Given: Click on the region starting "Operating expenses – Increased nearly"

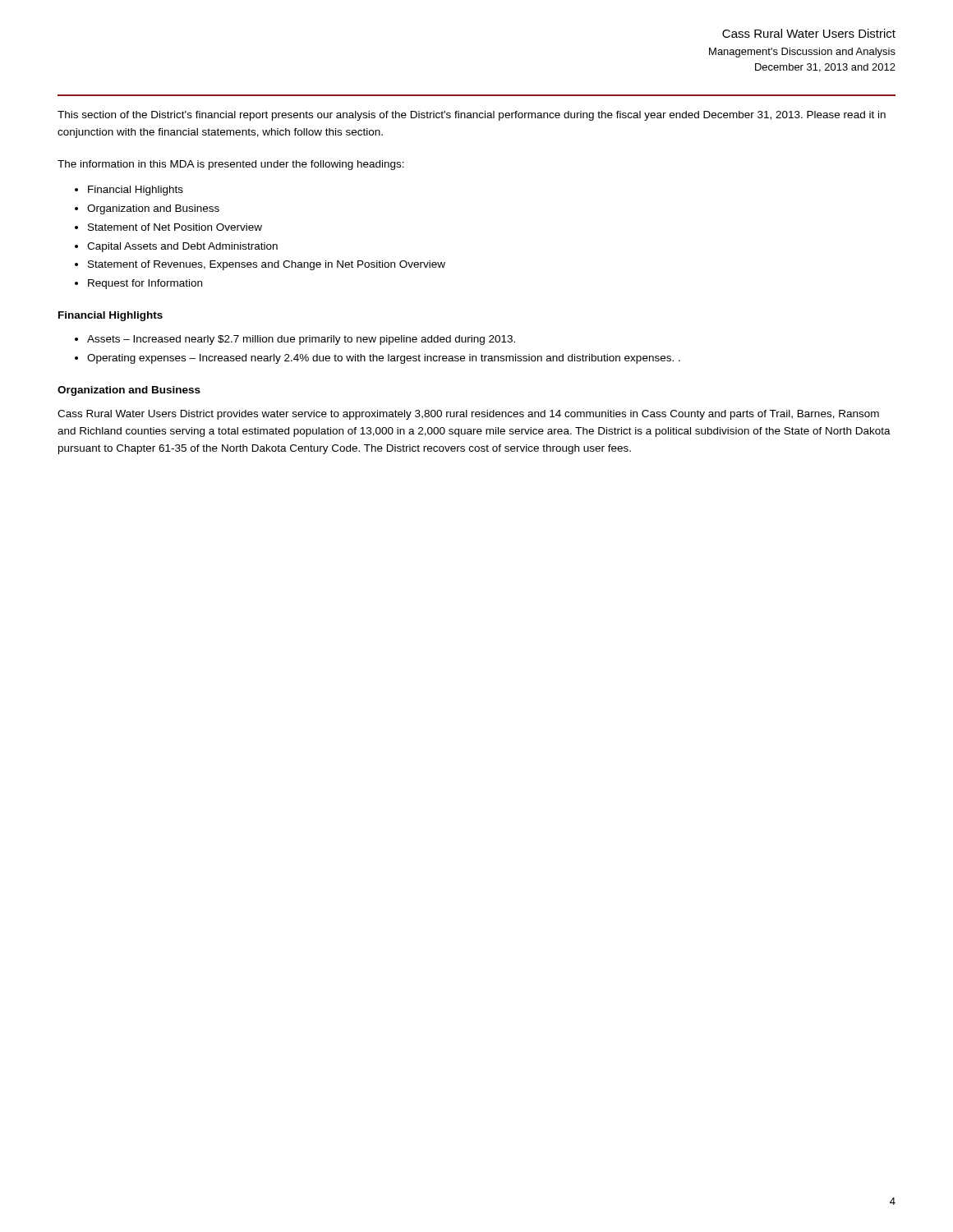Looking at the screenshot, I should [x=384, y=358].
